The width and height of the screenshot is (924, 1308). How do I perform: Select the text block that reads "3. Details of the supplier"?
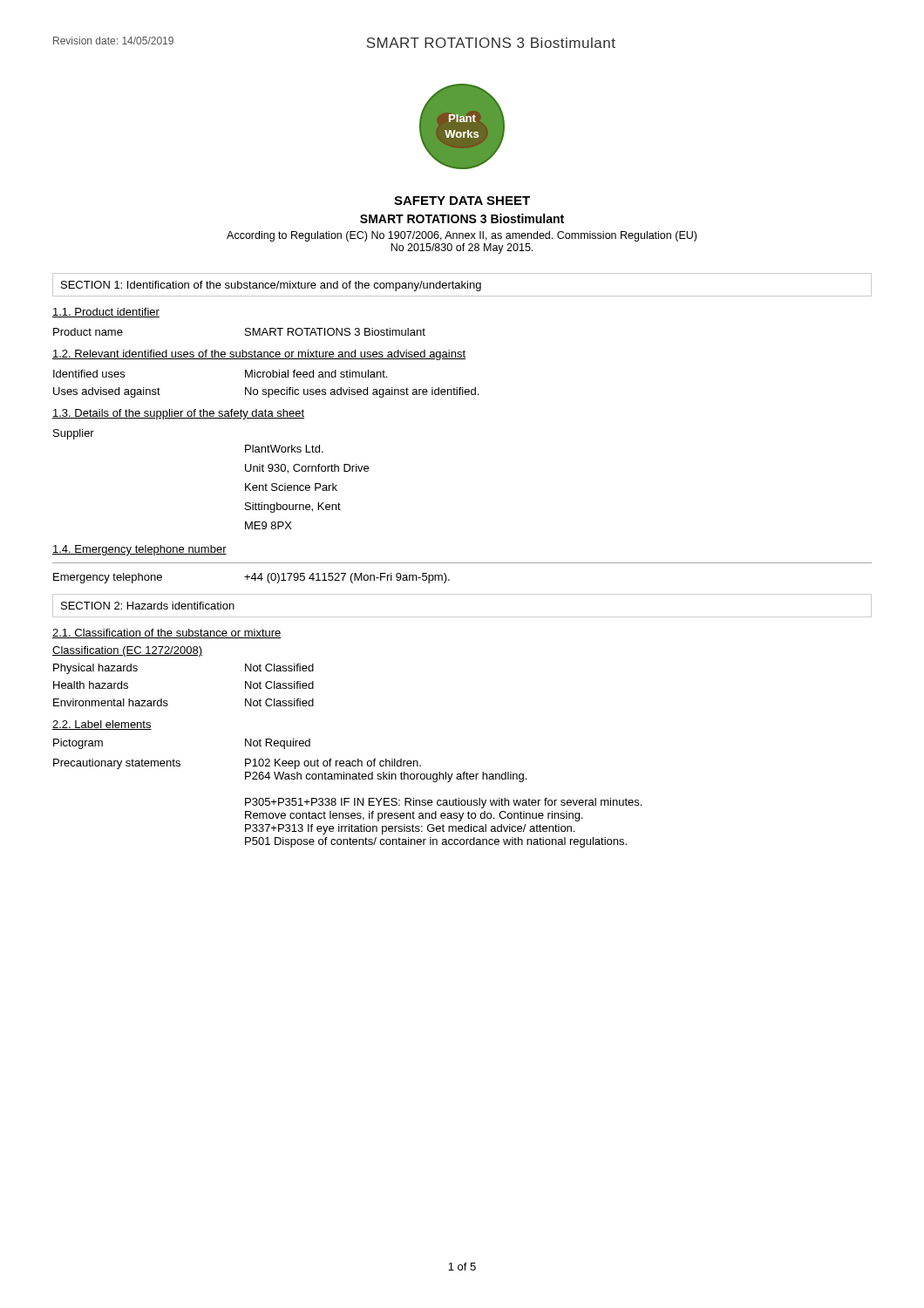(178, 413)
